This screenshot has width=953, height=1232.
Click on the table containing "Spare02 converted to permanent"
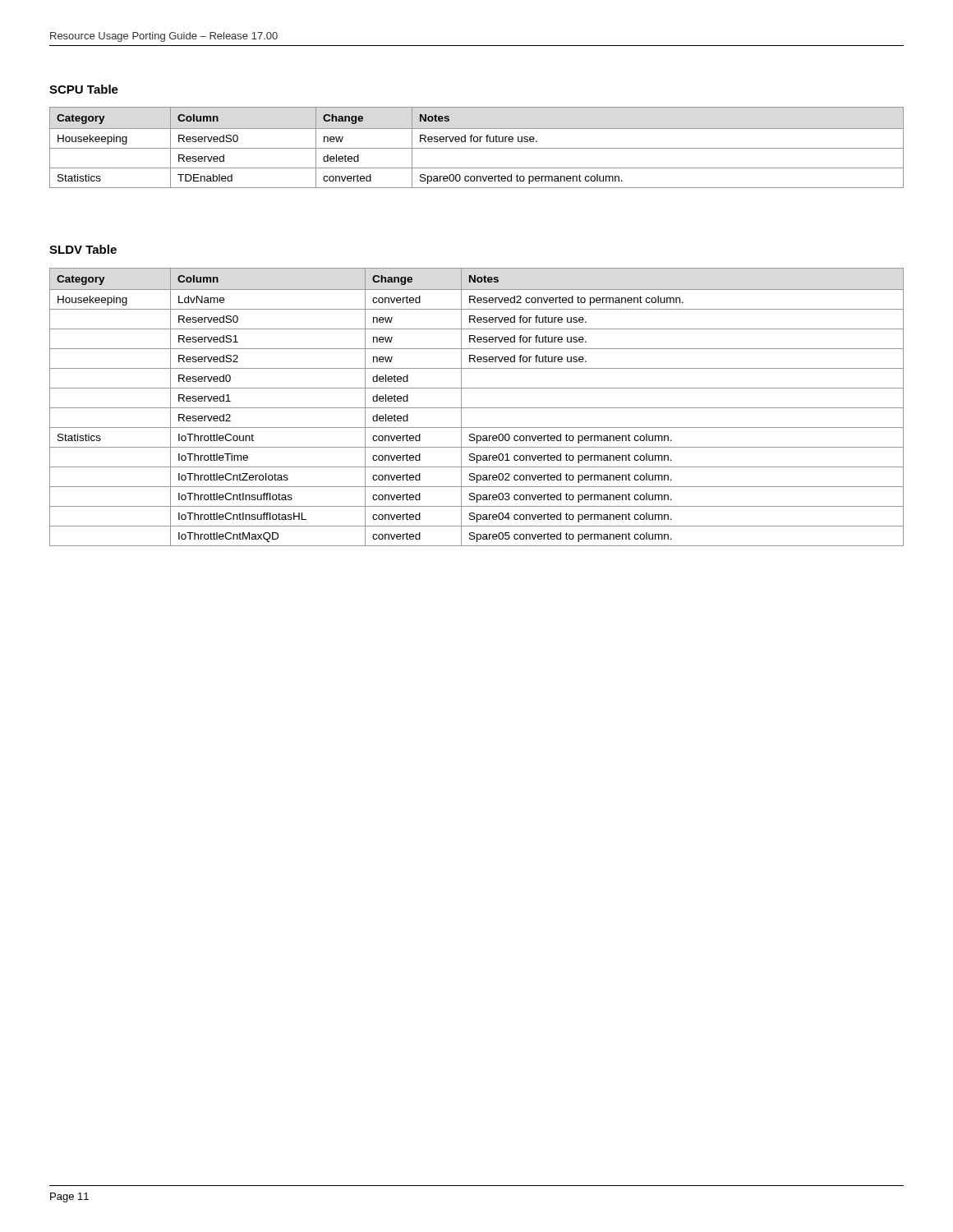point(476,407)
